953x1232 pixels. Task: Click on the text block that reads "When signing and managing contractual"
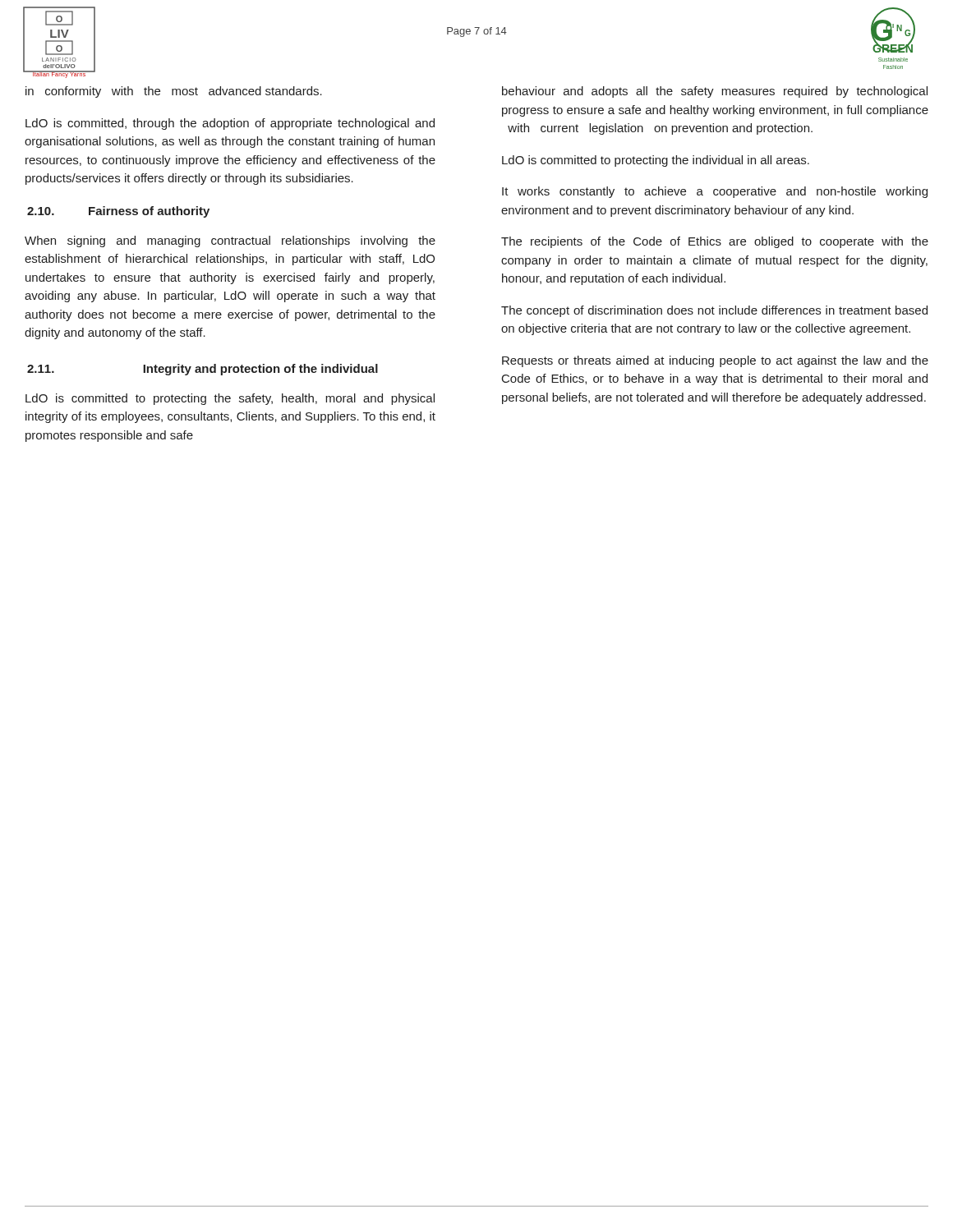pyautogui.click(x=230, y=286)
